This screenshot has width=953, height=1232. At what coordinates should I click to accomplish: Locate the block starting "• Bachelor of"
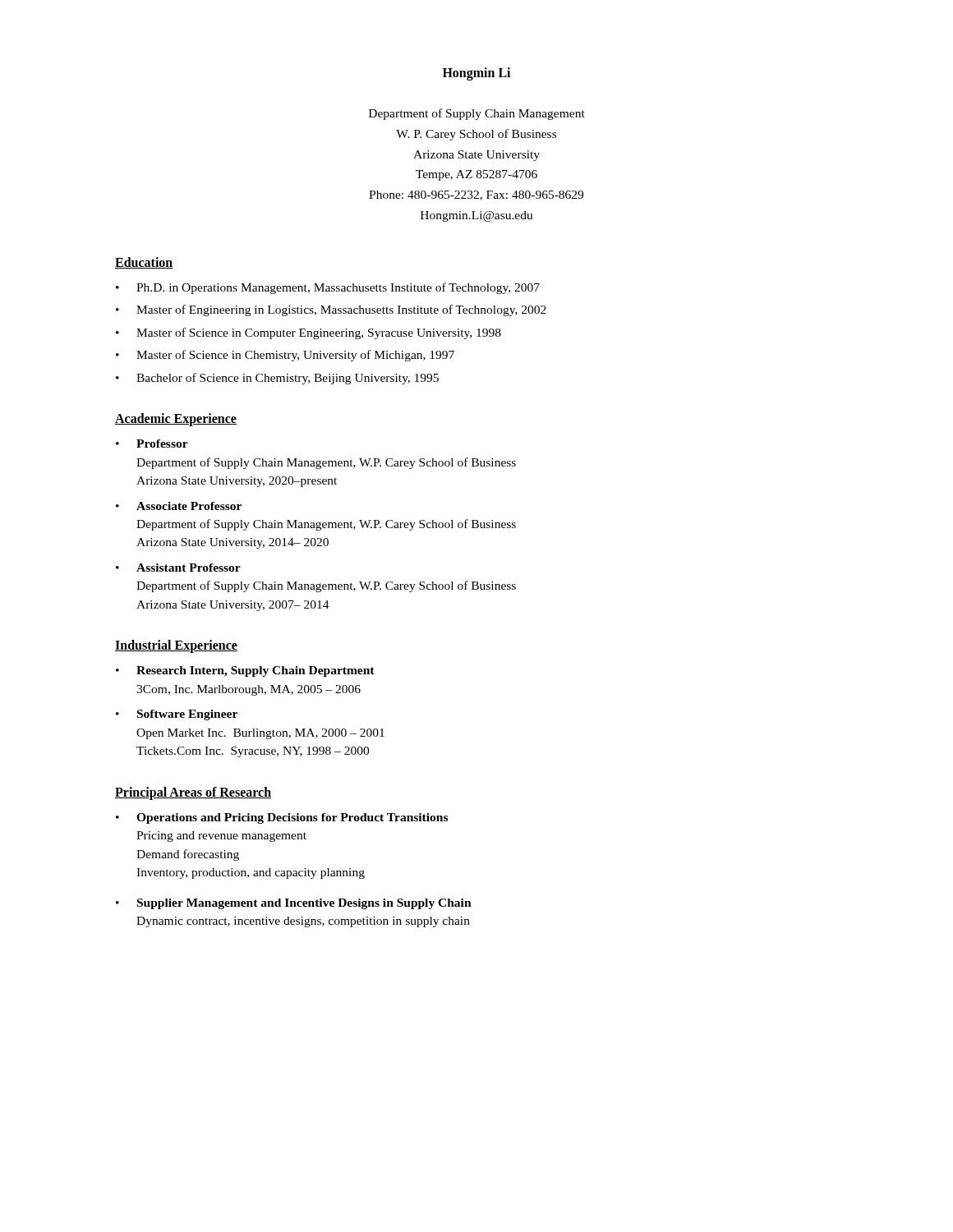click(x=277, y=379)
